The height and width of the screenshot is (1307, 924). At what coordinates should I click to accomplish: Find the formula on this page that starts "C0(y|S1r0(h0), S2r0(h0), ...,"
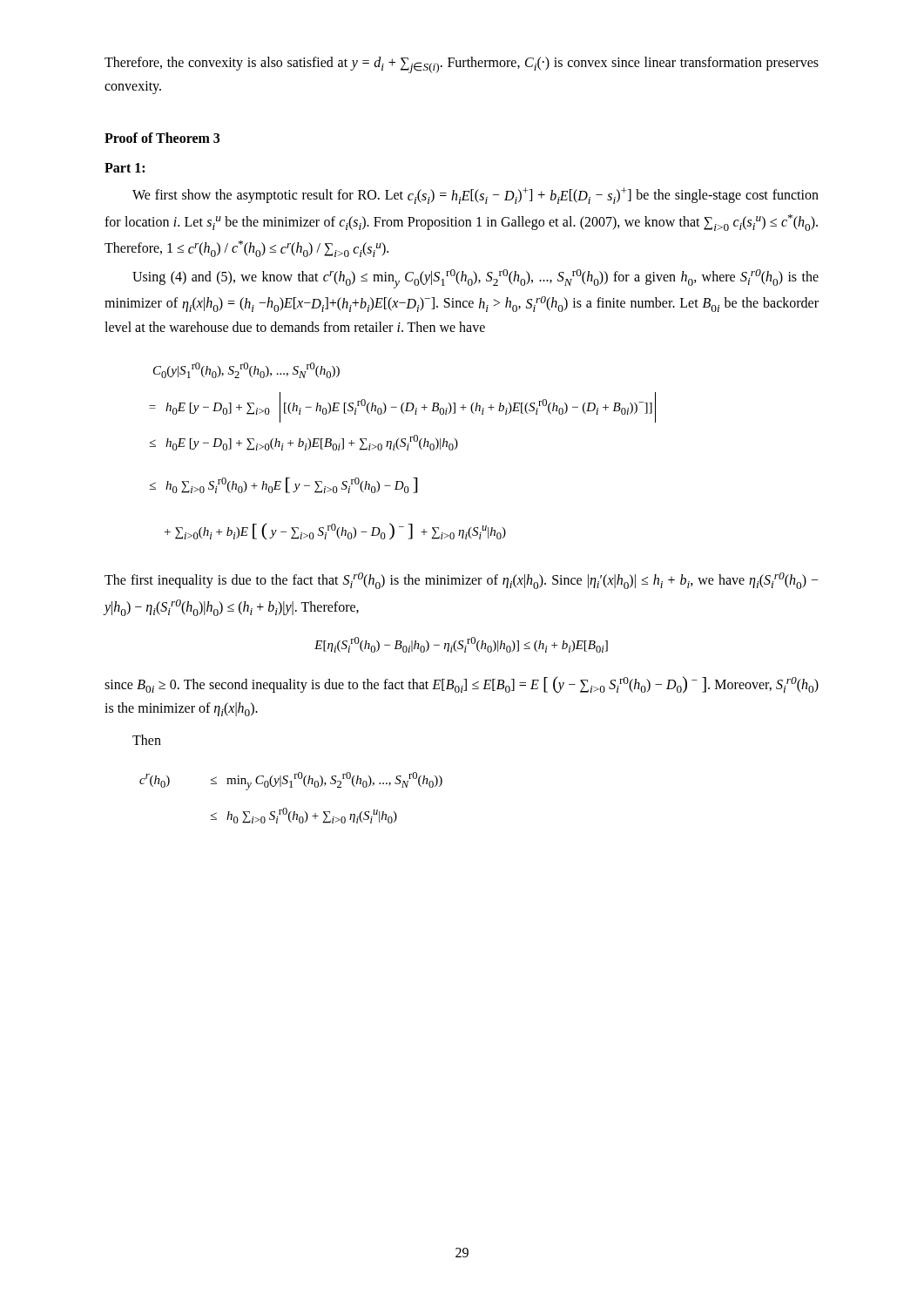point(246,370)
